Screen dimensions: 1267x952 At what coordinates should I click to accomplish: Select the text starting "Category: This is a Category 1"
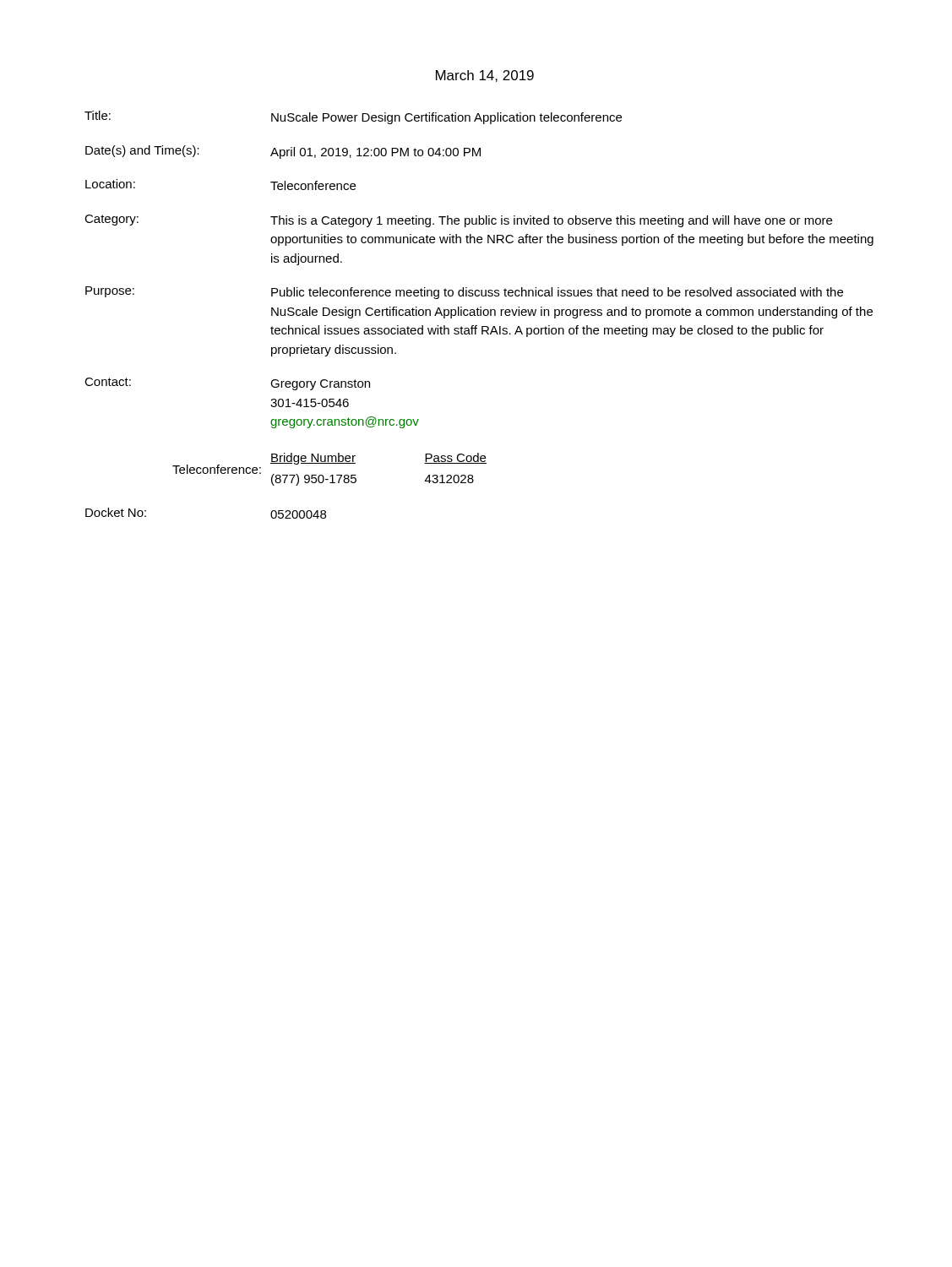484,239
